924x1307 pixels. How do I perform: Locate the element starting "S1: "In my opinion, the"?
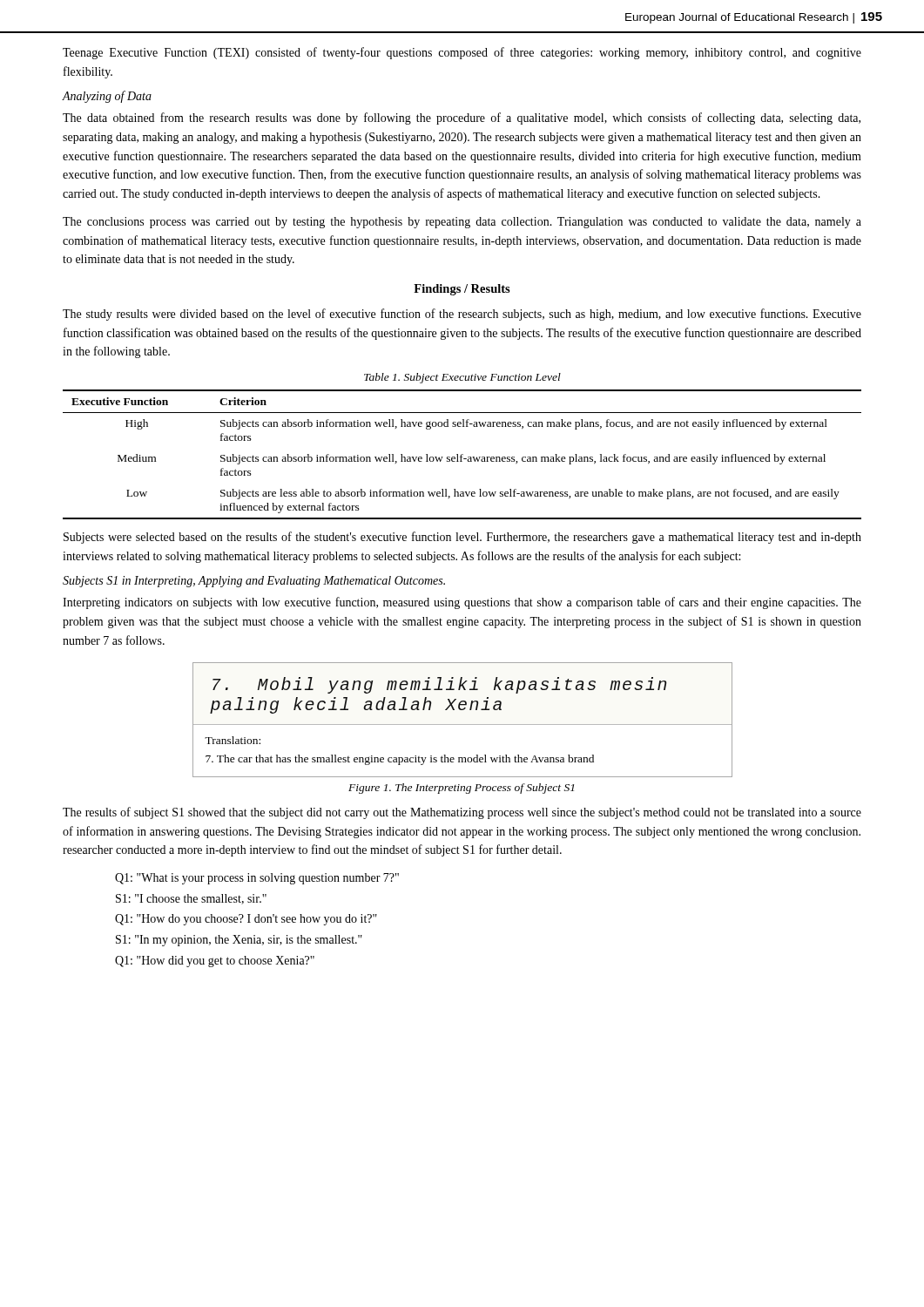coord(239,940)
